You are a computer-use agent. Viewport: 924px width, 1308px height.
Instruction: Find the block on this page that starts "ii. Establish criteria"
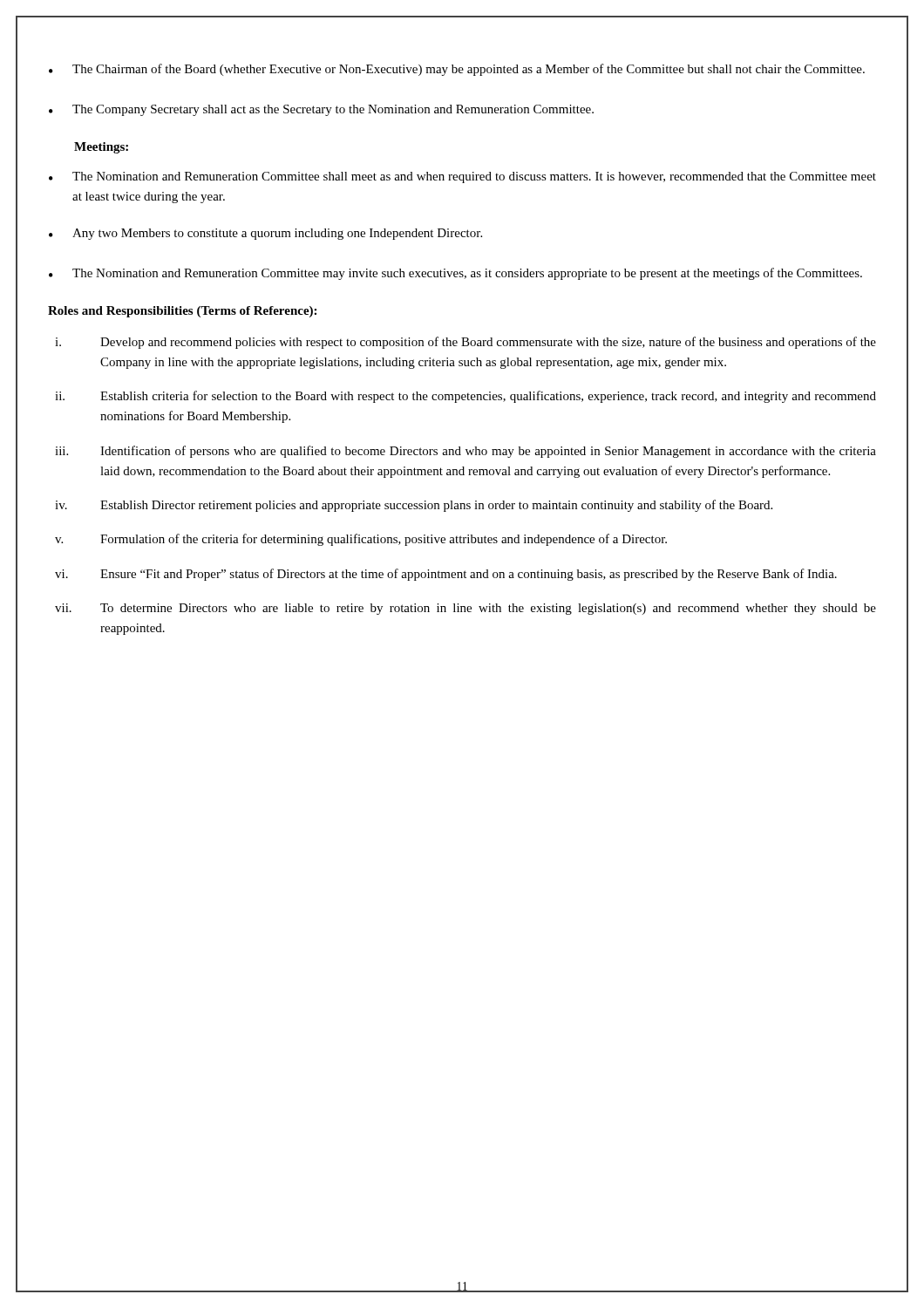462,407
